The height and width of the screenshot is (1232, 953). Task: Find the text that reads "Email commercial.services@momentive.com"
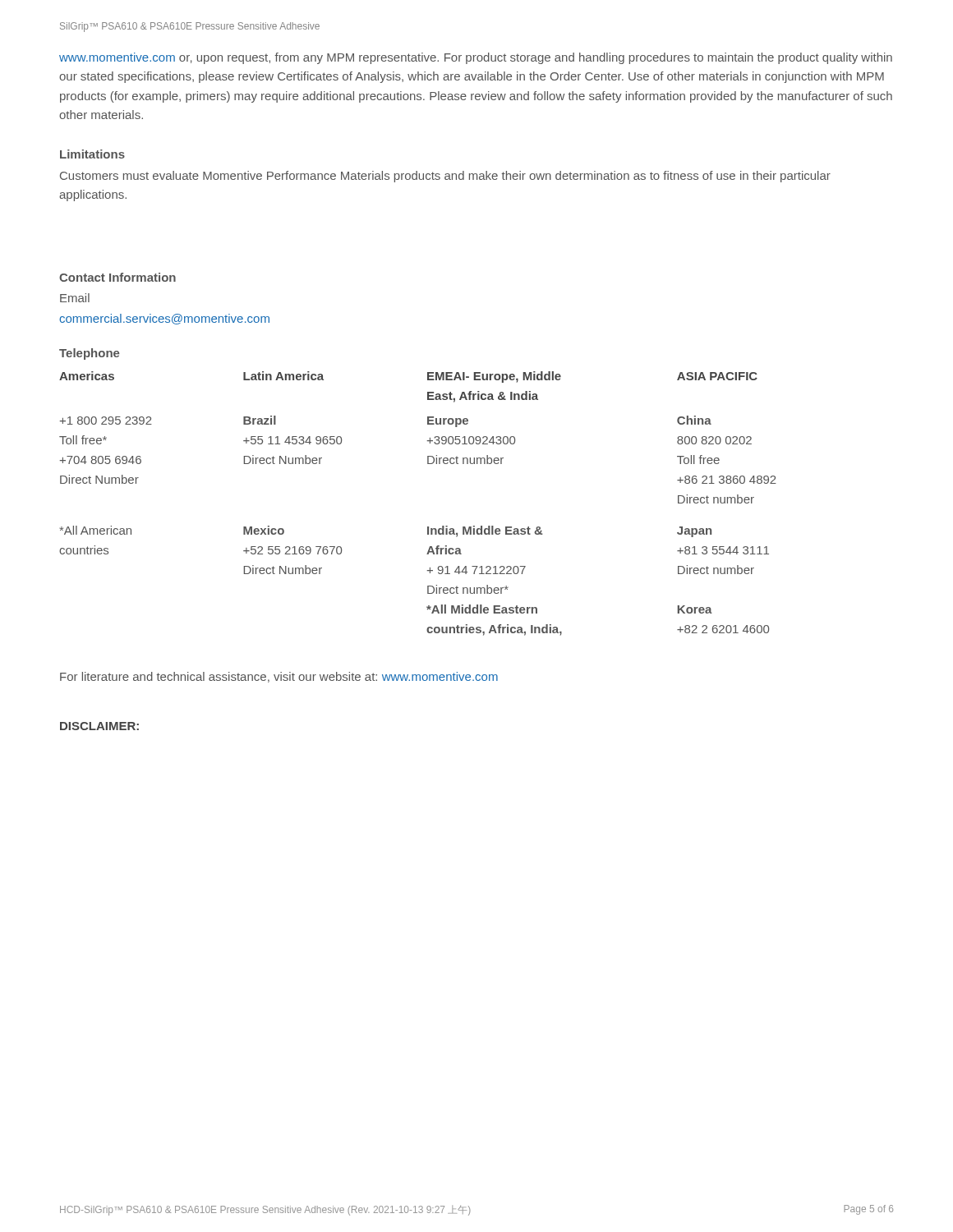click(x=165, y=308)
